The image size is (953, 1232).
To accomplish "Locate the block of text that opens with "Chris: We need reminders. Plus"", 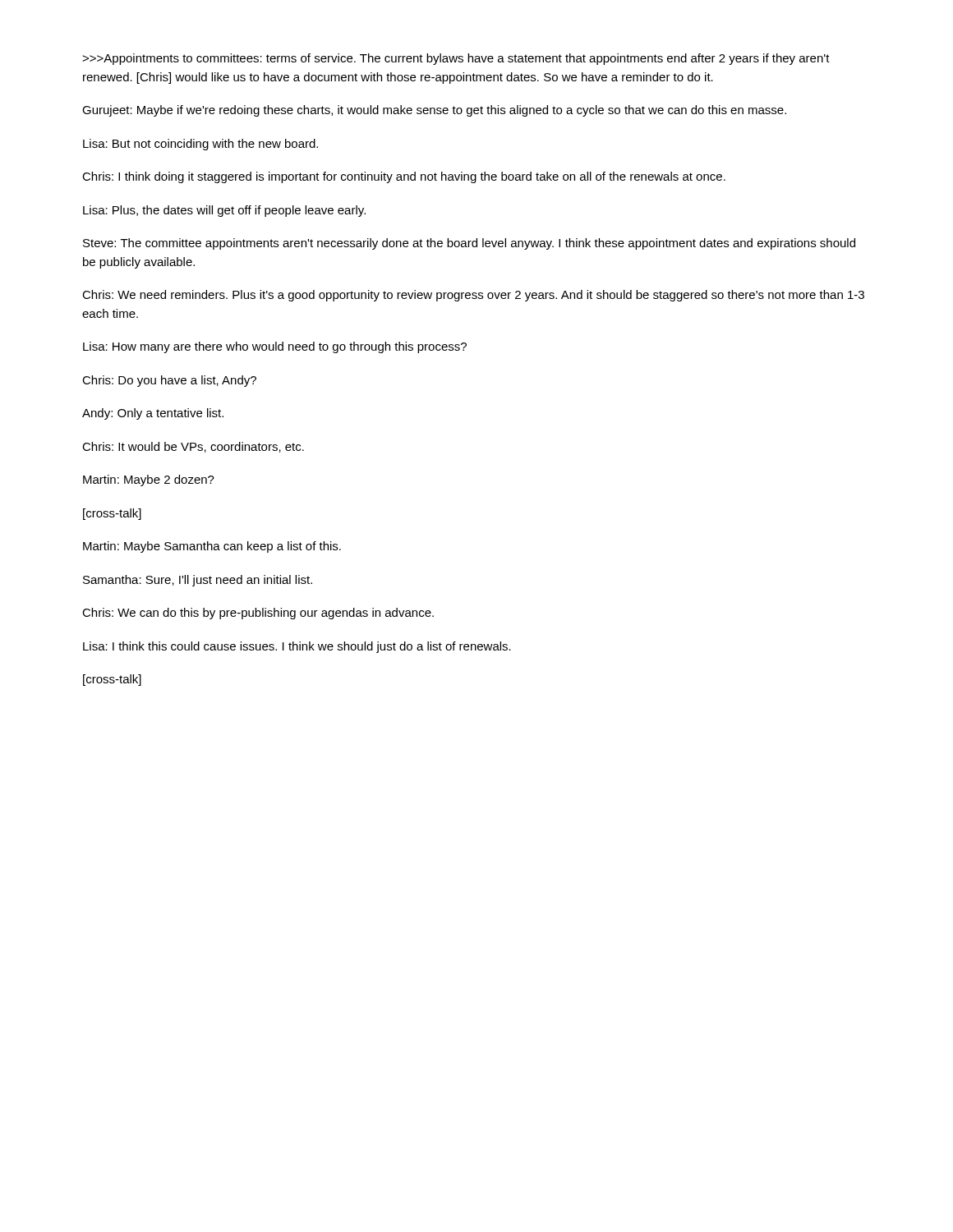I will tap(473, 304).
